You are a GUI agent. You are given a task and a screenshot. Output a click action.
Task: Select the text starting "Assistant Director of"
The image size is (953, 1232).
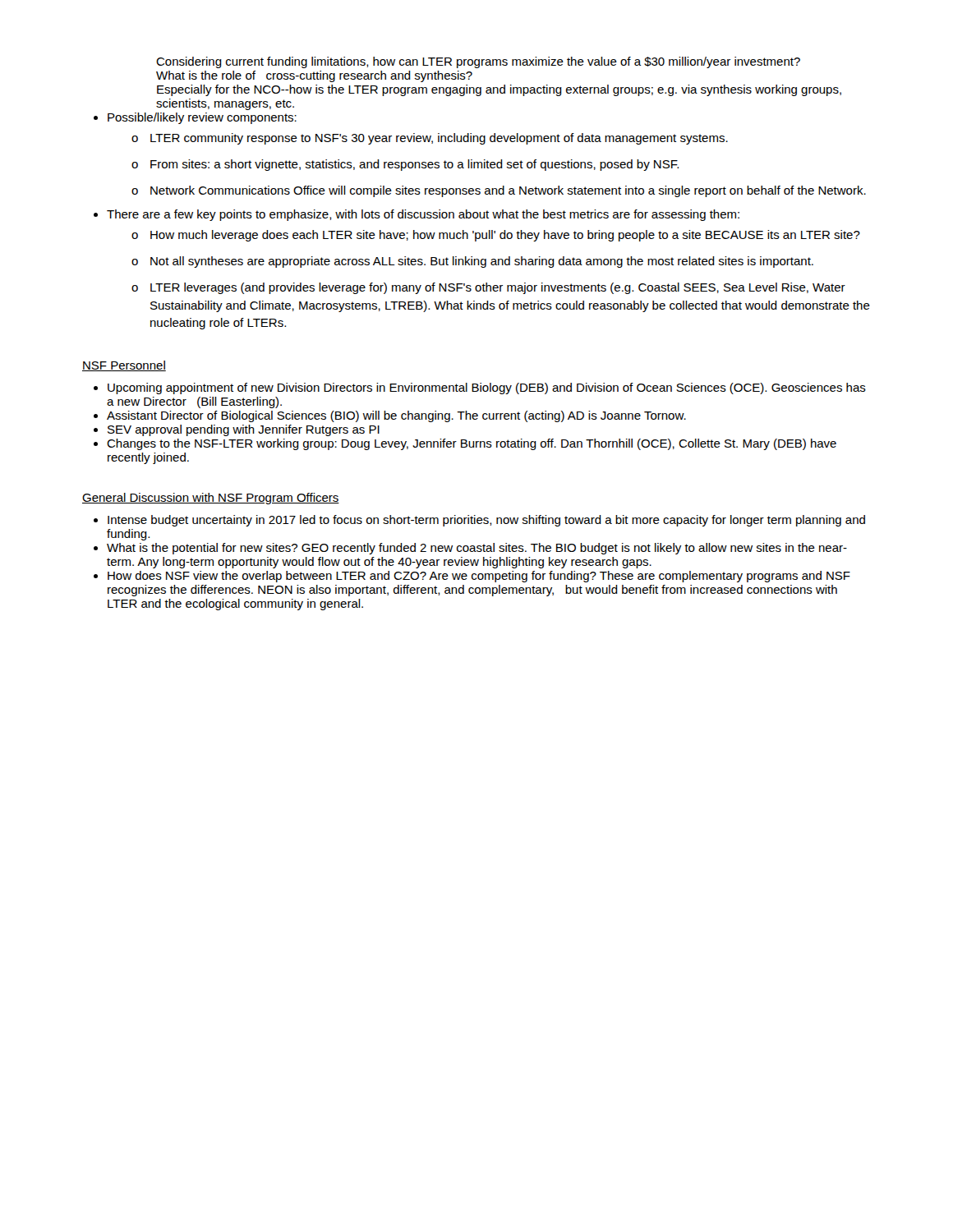489,415
